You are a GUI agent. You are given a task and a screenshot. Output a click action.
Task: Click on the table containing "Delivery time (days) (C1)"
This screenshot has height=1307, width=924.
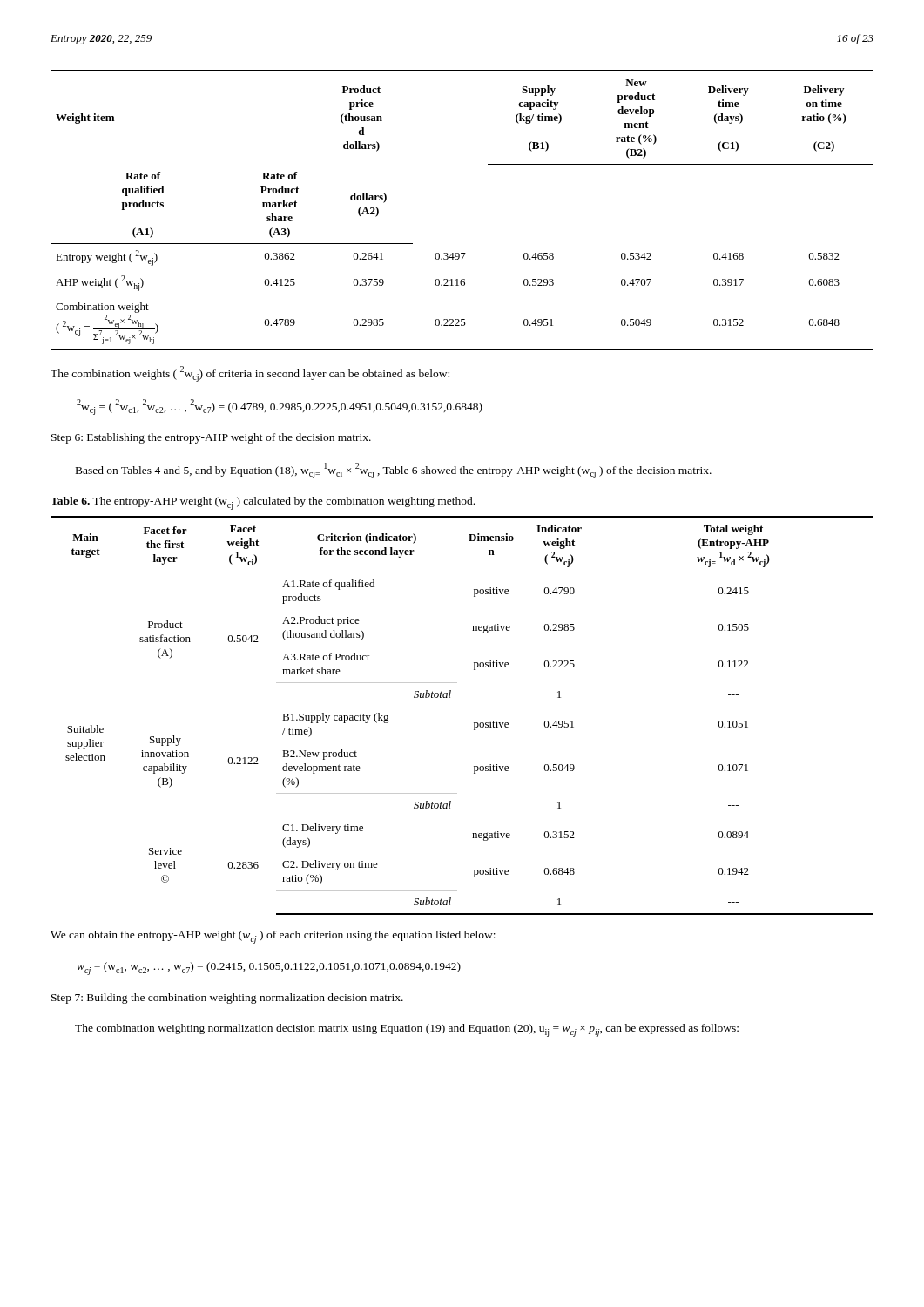coord(462,210)
